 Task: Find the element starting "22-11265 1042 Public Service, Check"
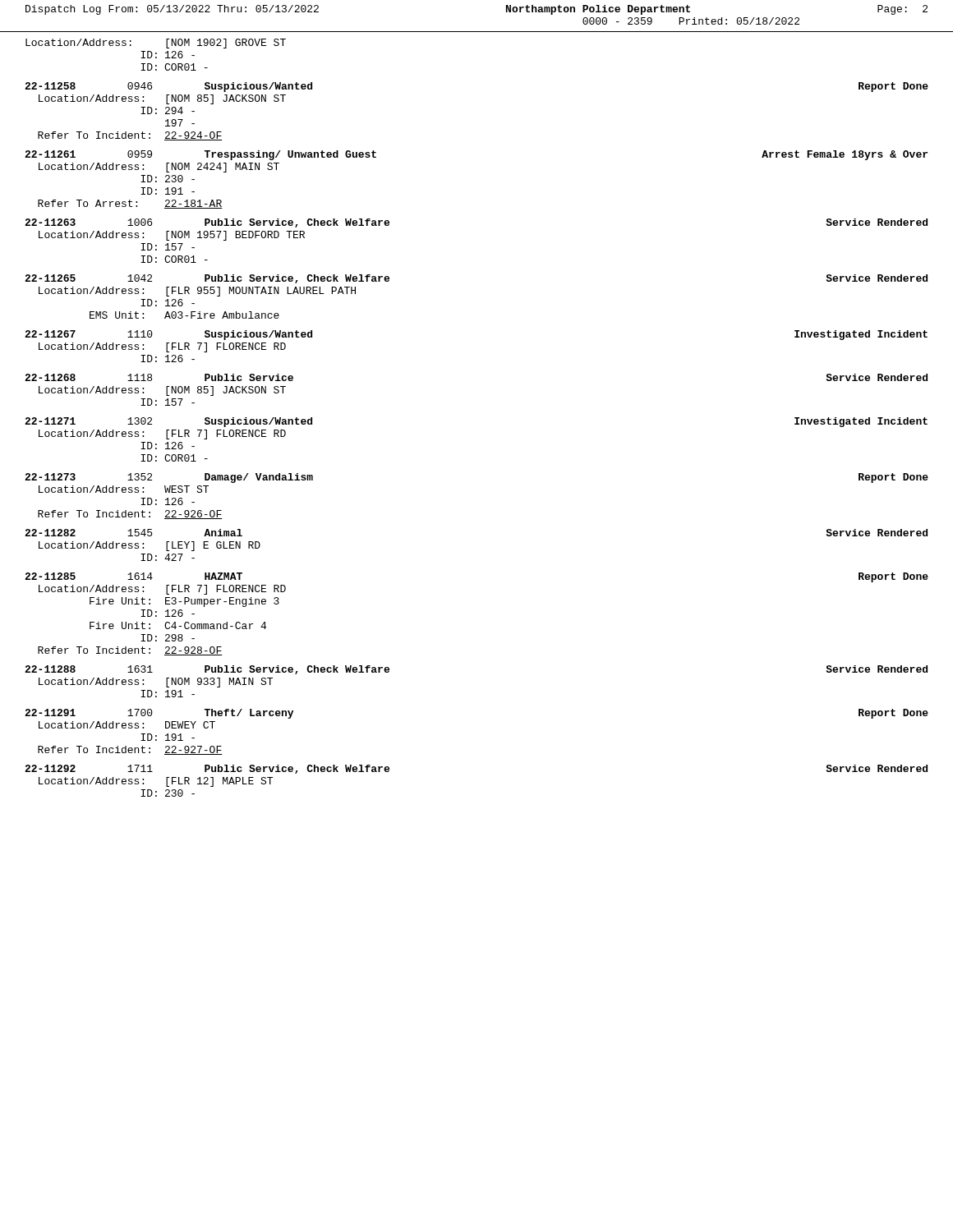[47, 279]
